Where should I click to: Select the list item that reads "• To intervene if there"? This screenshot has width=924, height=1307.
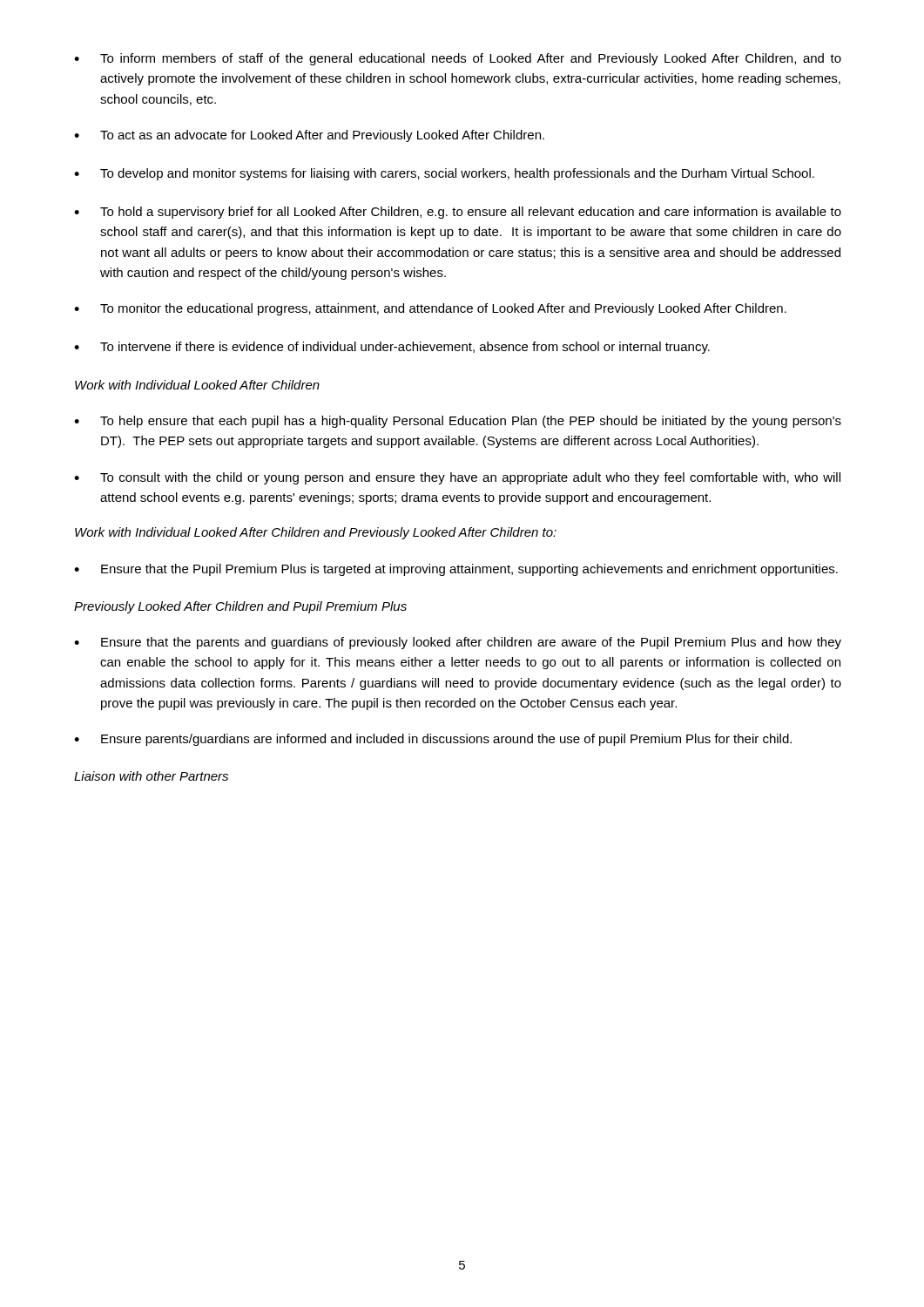click(x=458, y=348)
